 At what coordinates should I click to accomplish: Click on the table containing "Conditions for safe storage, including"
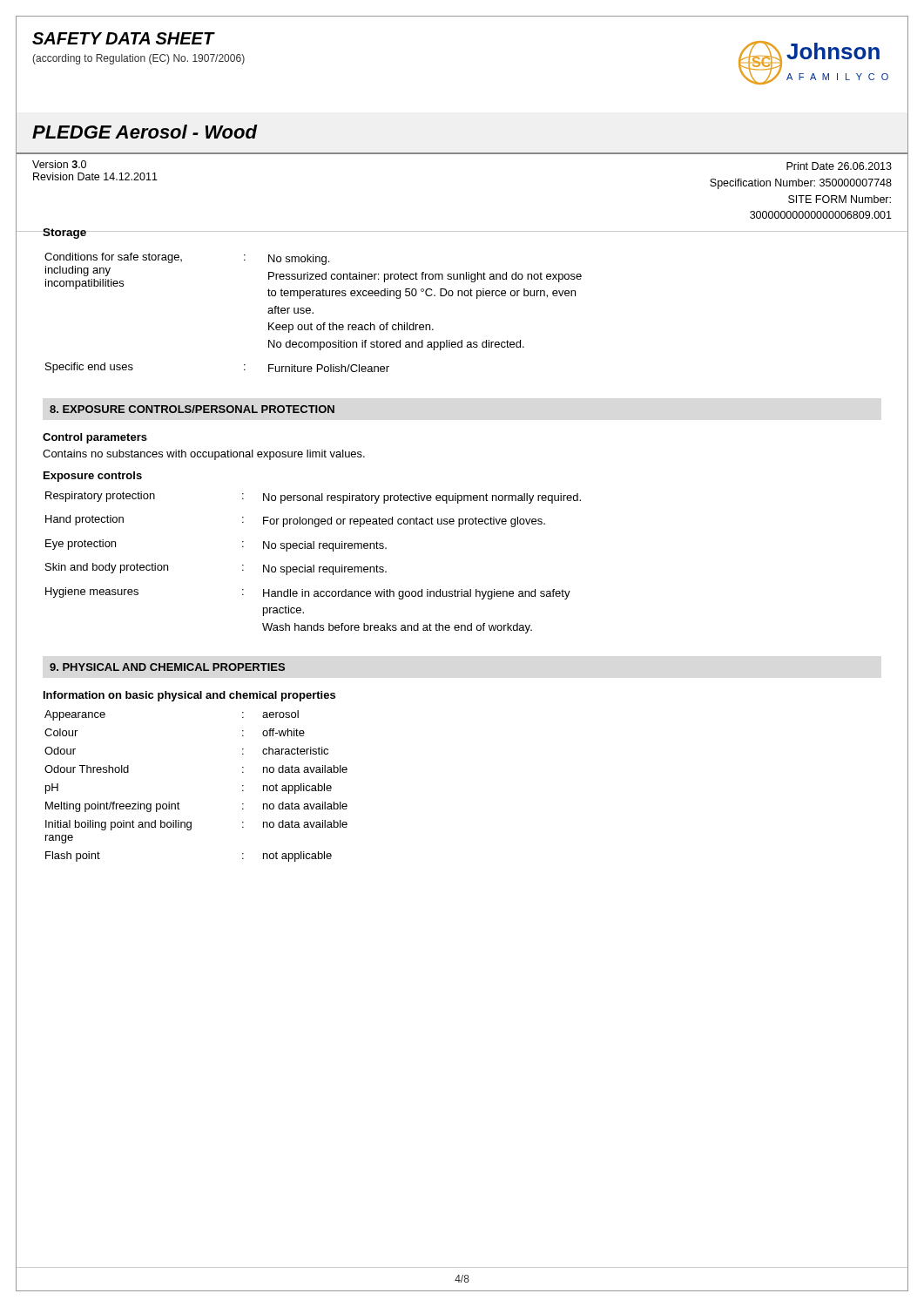click(462, 315)
